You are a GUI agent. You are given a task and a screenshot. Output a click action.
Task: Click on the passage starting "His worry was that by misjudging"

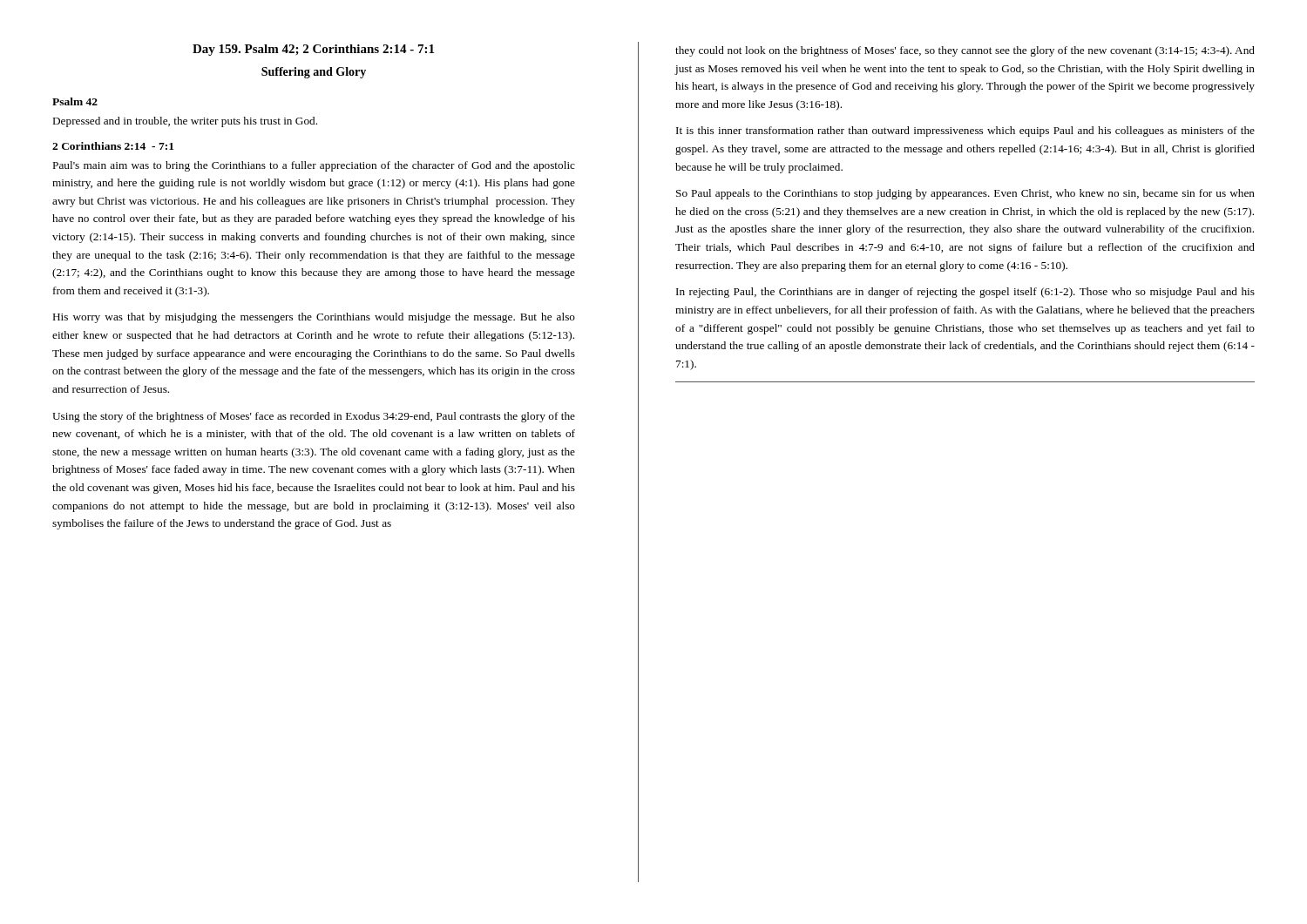[314, 353]
